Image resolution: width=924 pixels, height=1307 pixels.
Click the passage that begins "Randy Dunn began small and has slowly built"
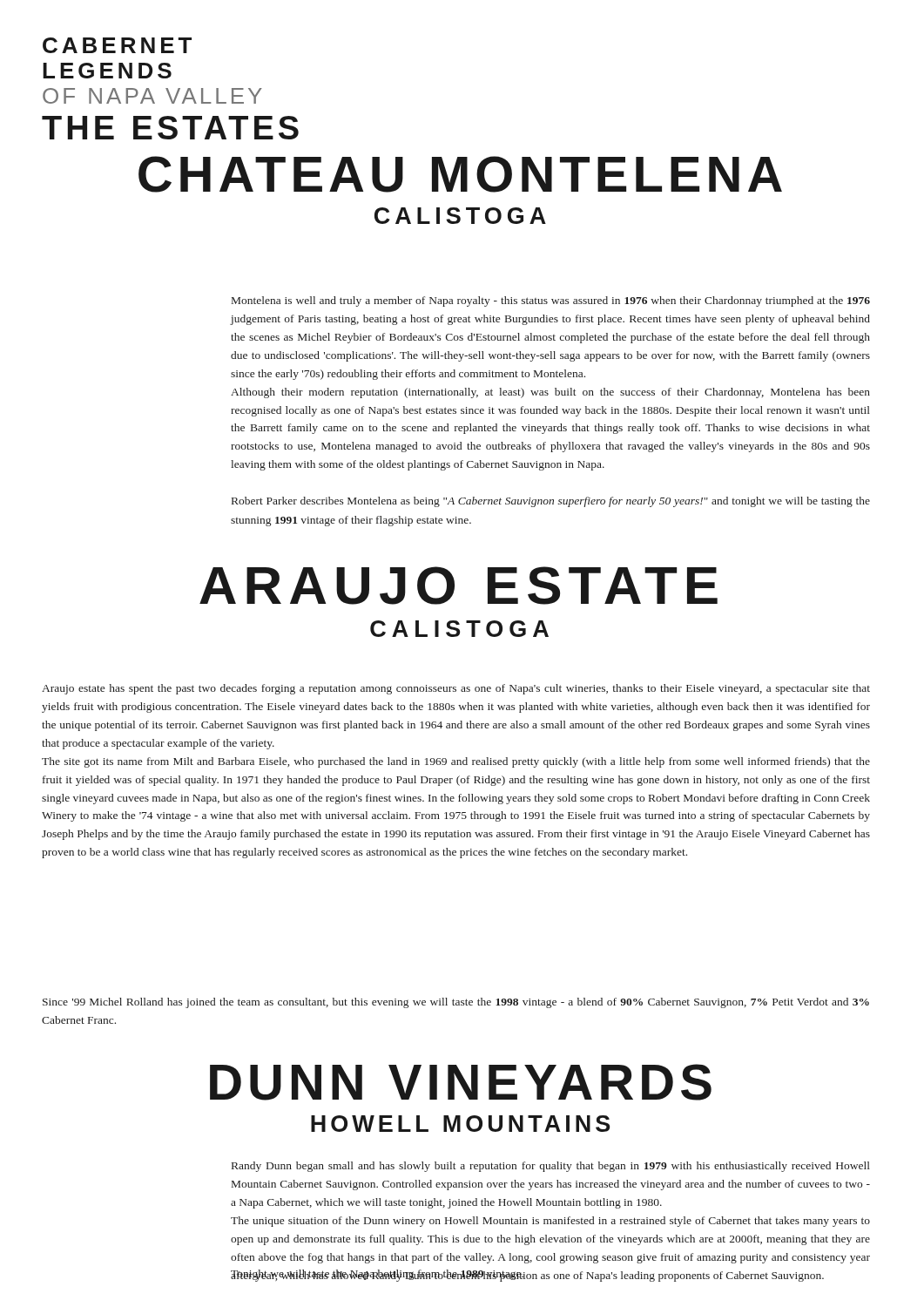pos(550,1220)
